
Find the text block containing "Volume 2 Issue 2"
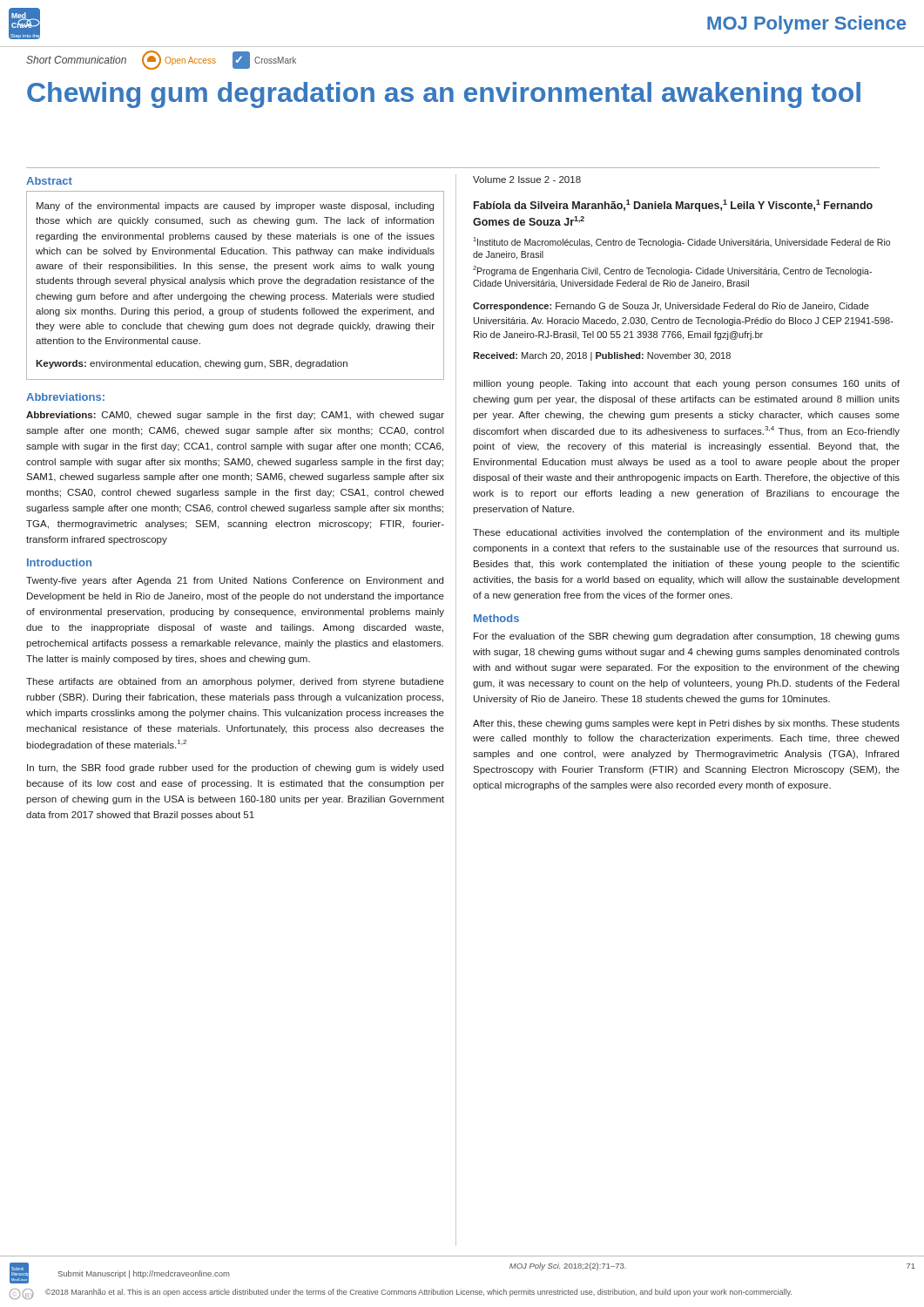click(527, 179)
